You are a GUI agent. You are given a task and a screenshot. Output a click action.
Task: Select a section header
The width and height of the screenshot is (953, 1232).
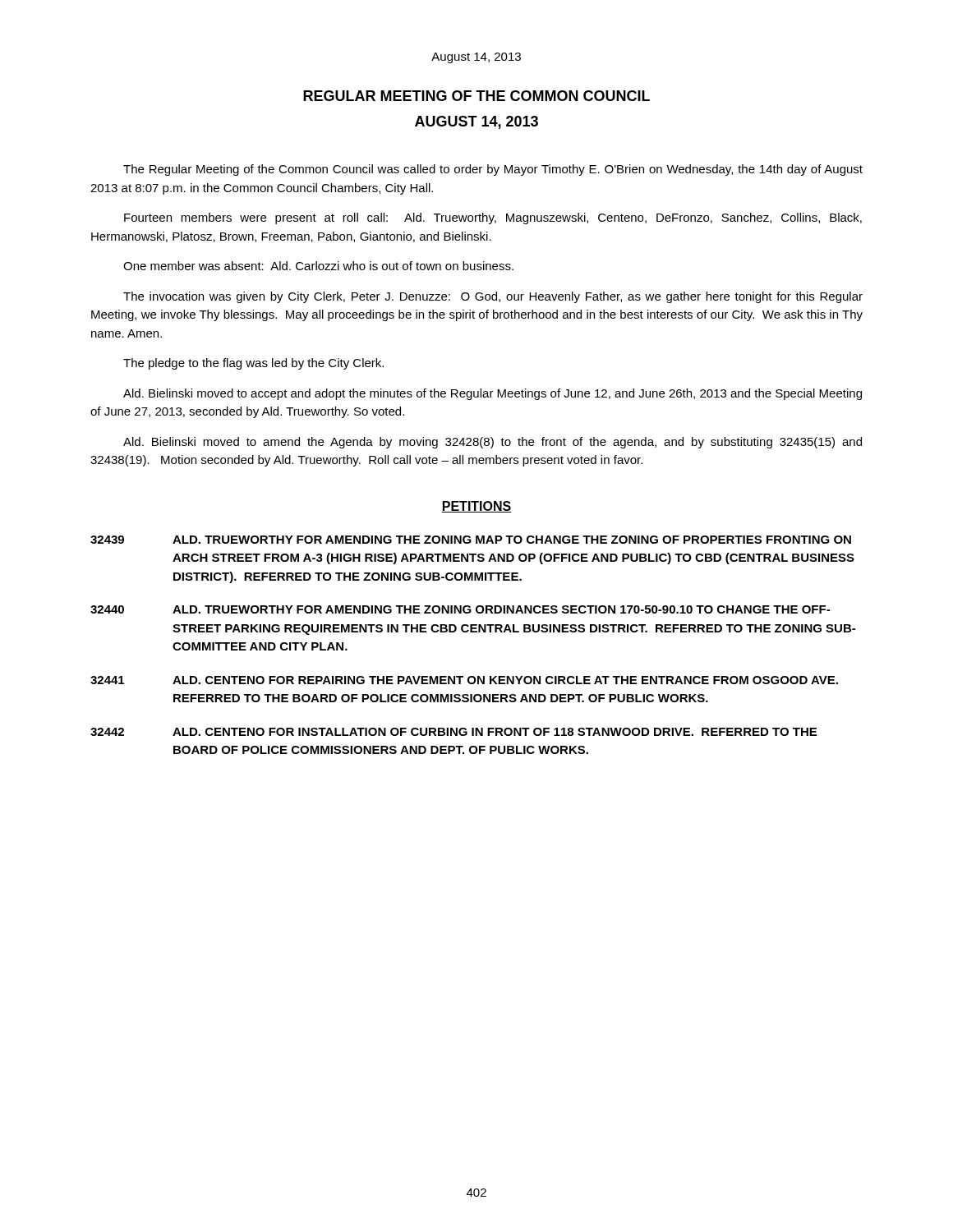point(476,506)
